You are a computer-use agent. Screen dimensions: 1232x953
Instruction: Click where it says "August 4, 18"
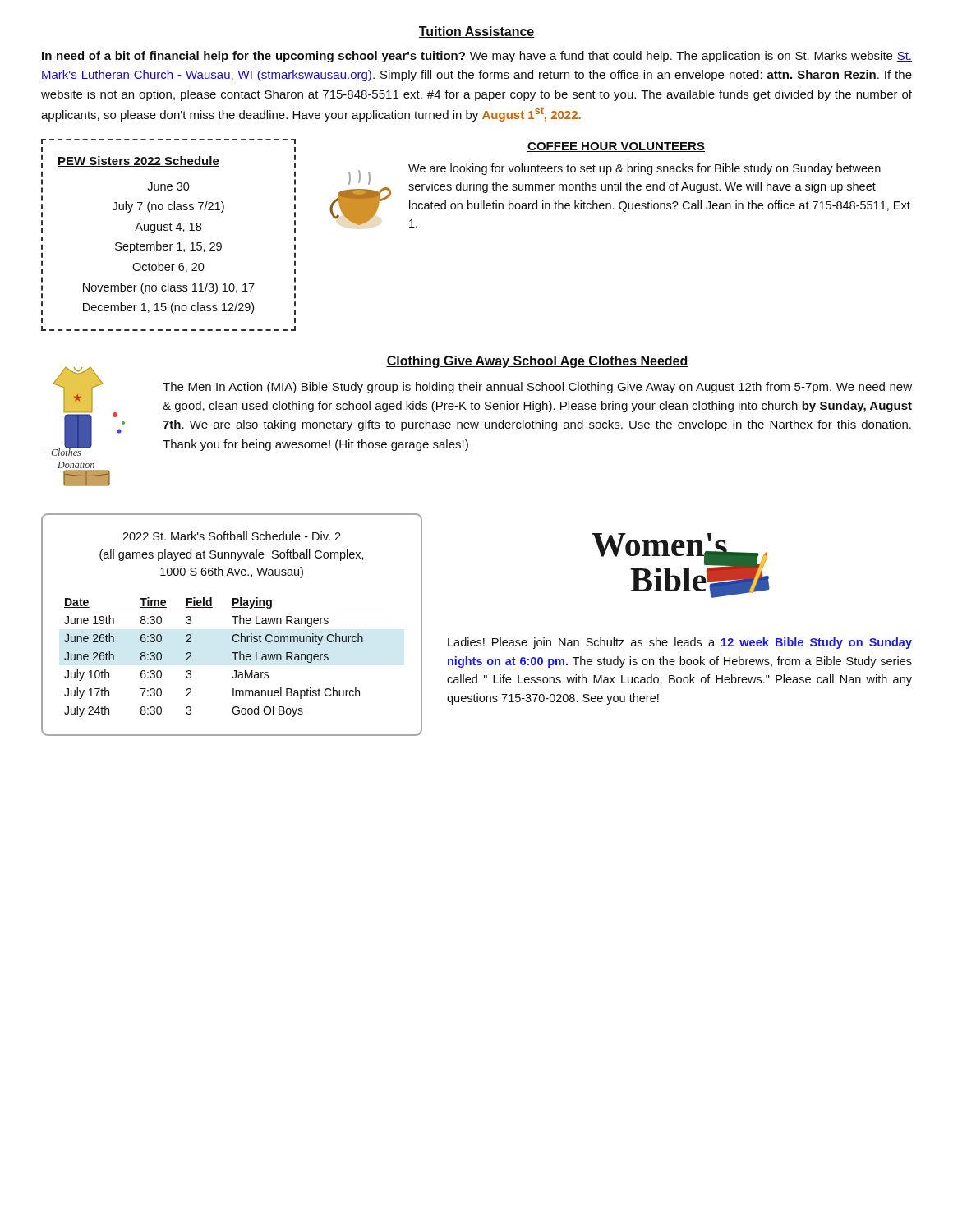click(x=168, y=227)
